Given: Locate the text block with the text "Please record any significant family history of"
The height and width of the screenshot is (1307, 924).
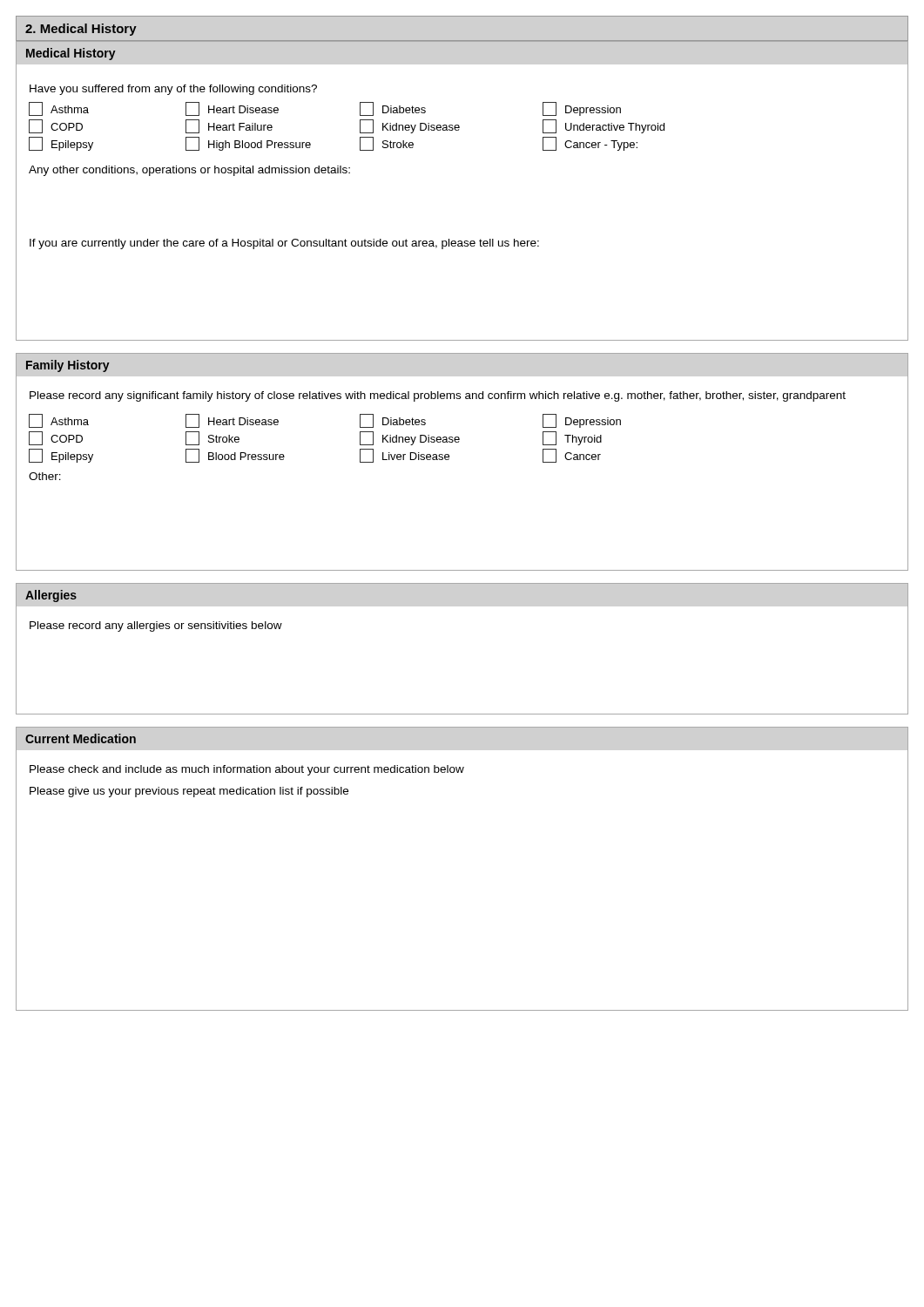Looking at the screenshot, I should click(438, 396).
